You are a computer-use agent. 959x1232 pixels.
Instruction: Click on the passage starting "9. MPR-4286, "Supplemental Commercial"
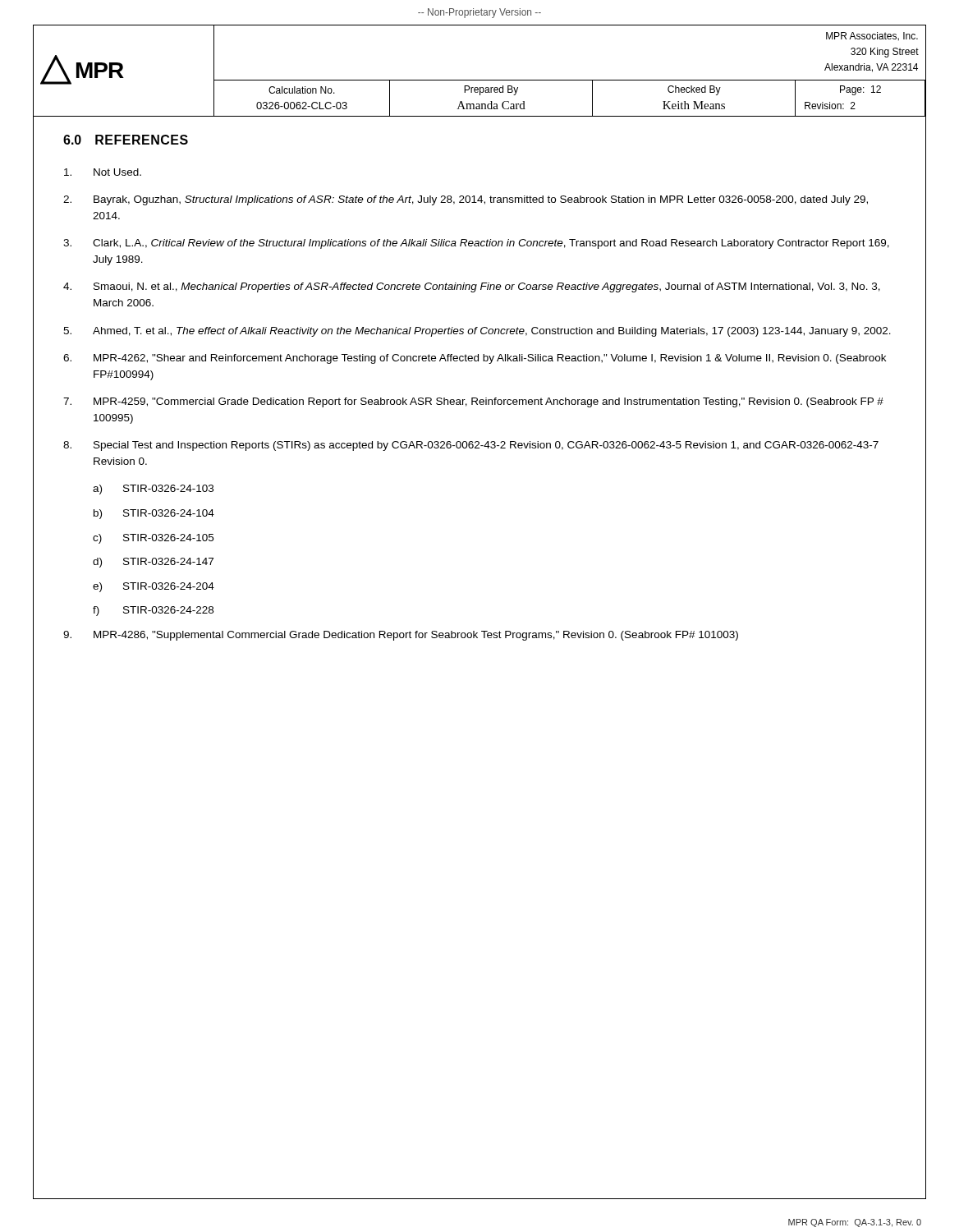480,635
